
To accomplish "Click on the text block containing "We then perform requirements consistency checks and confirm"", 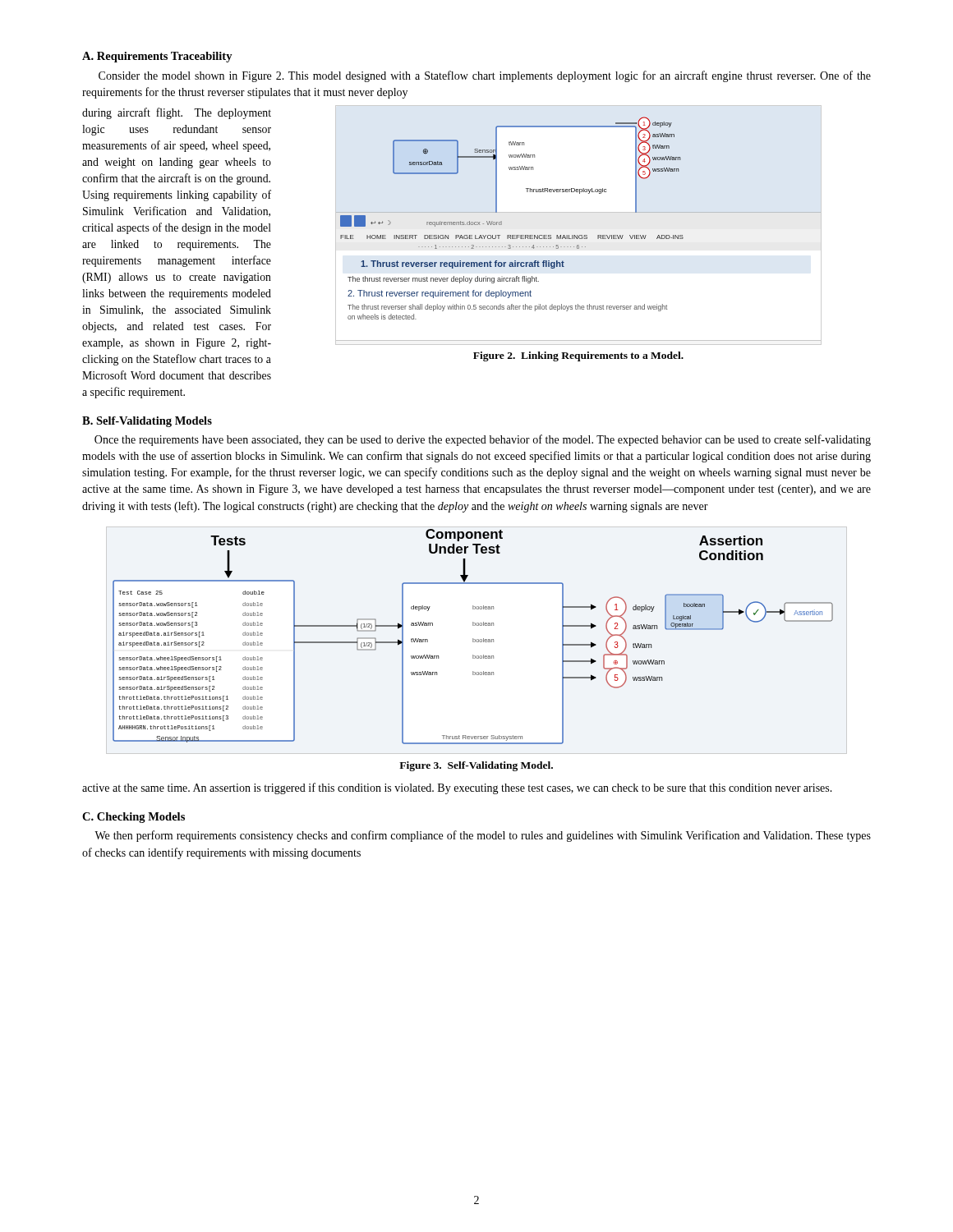I will click(476, 844).
